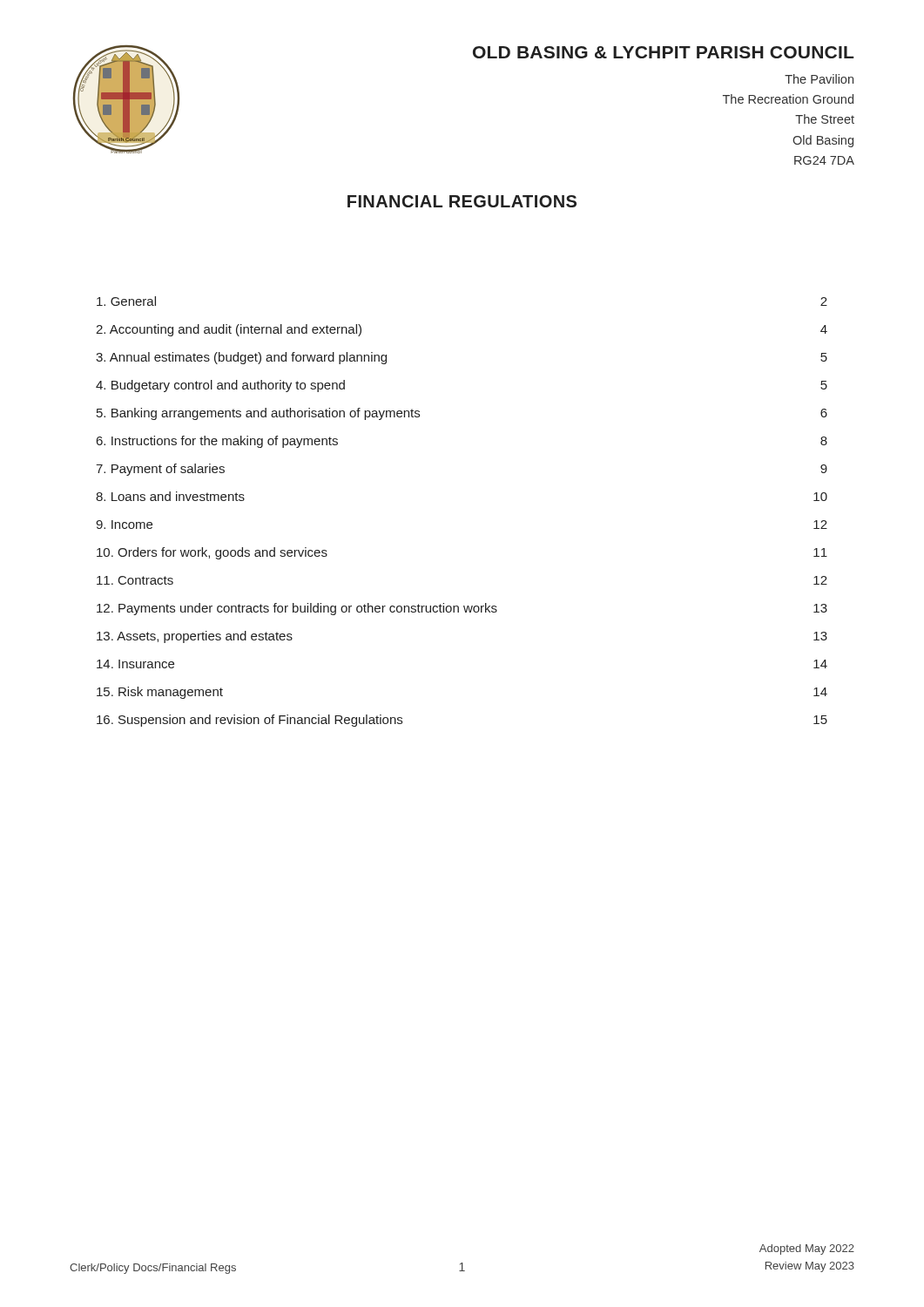Locate the list item with the text "13. Assets, properties and estates 13"
The width and height of the screenshot is (924, 1307).
(193, 637)
